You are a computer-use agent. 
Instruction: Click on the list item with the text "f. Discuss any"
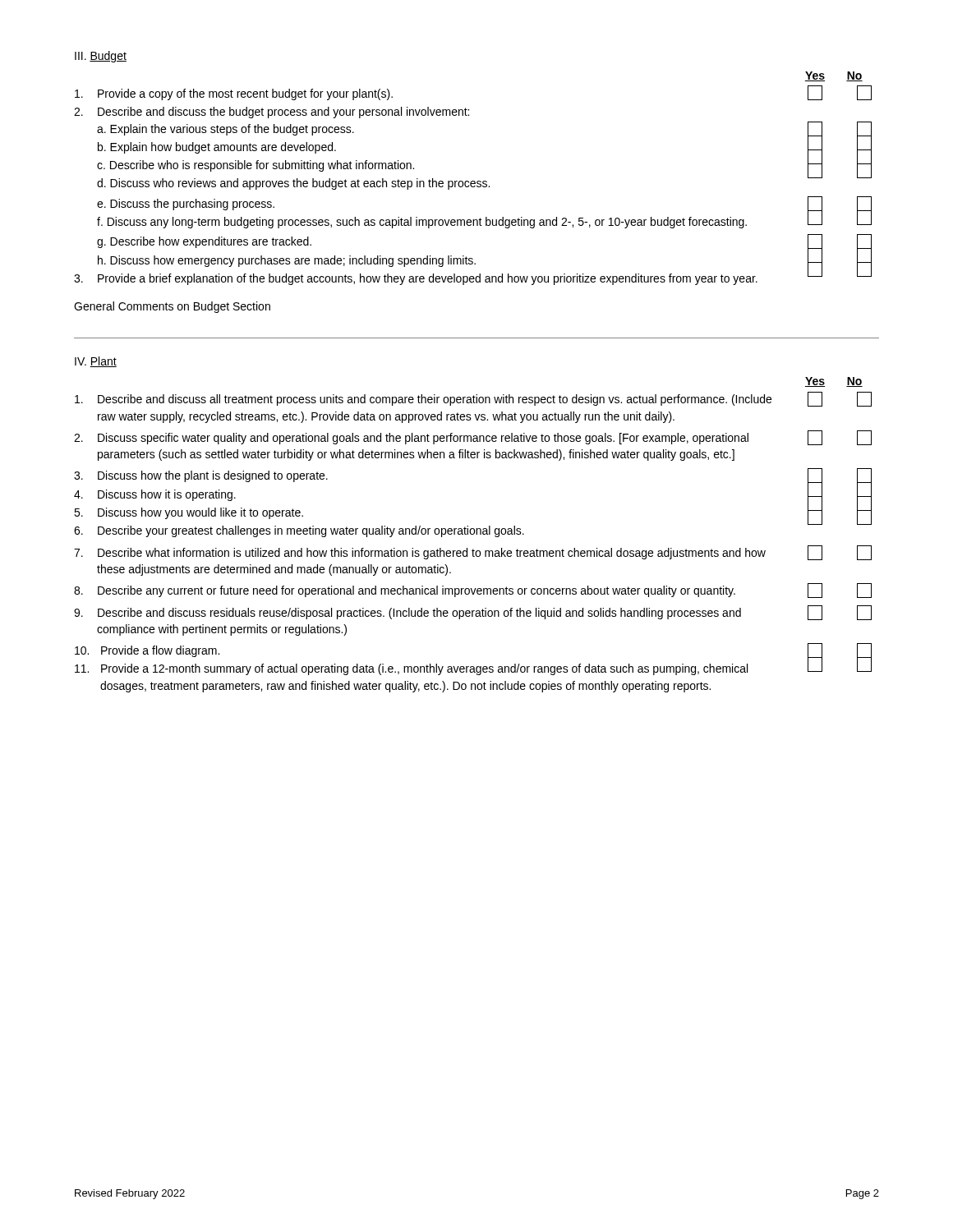pos(422,222)
